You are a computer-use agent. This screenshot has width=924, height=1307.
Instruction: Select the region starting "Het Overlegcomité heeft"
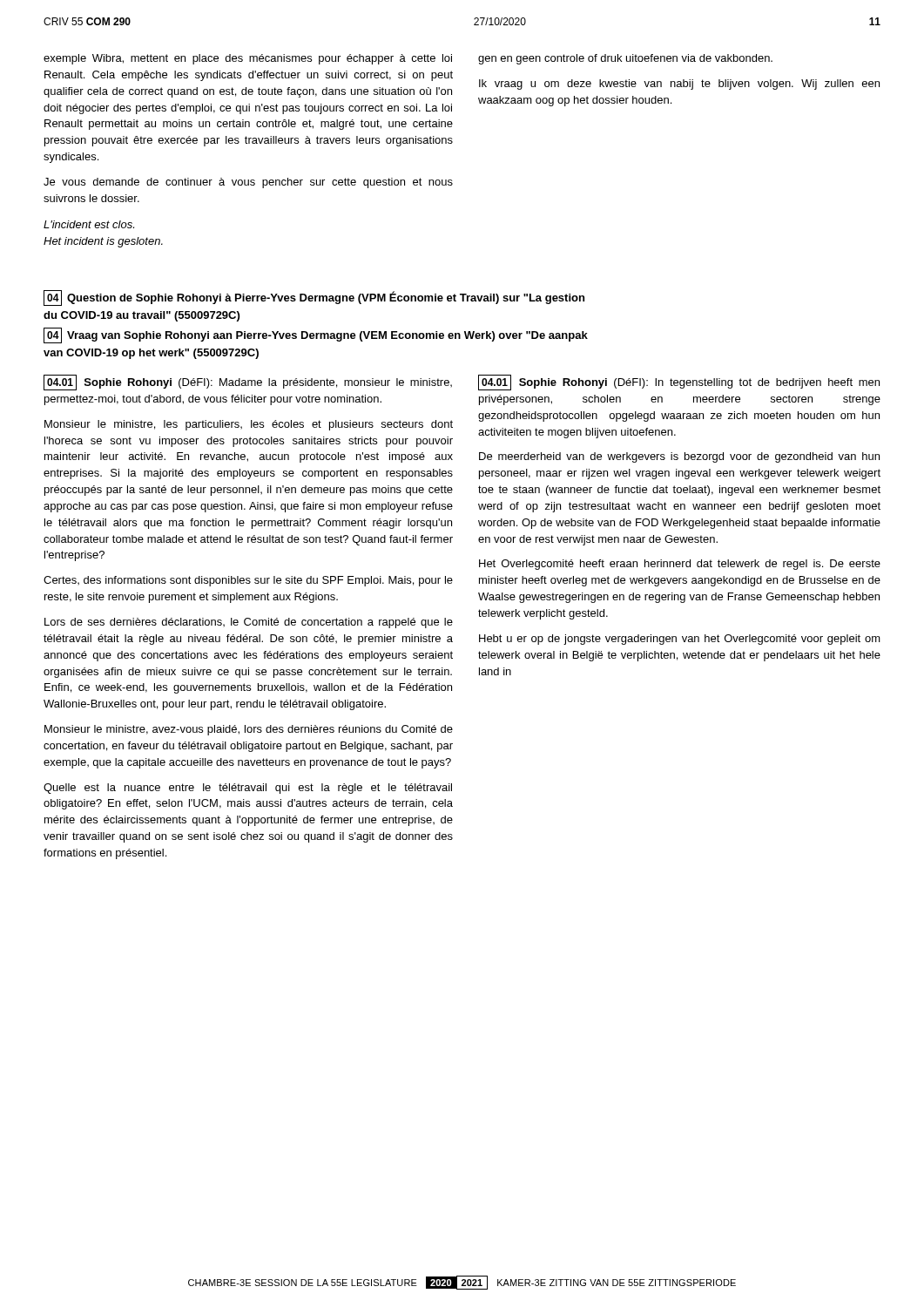click(679, 588)
